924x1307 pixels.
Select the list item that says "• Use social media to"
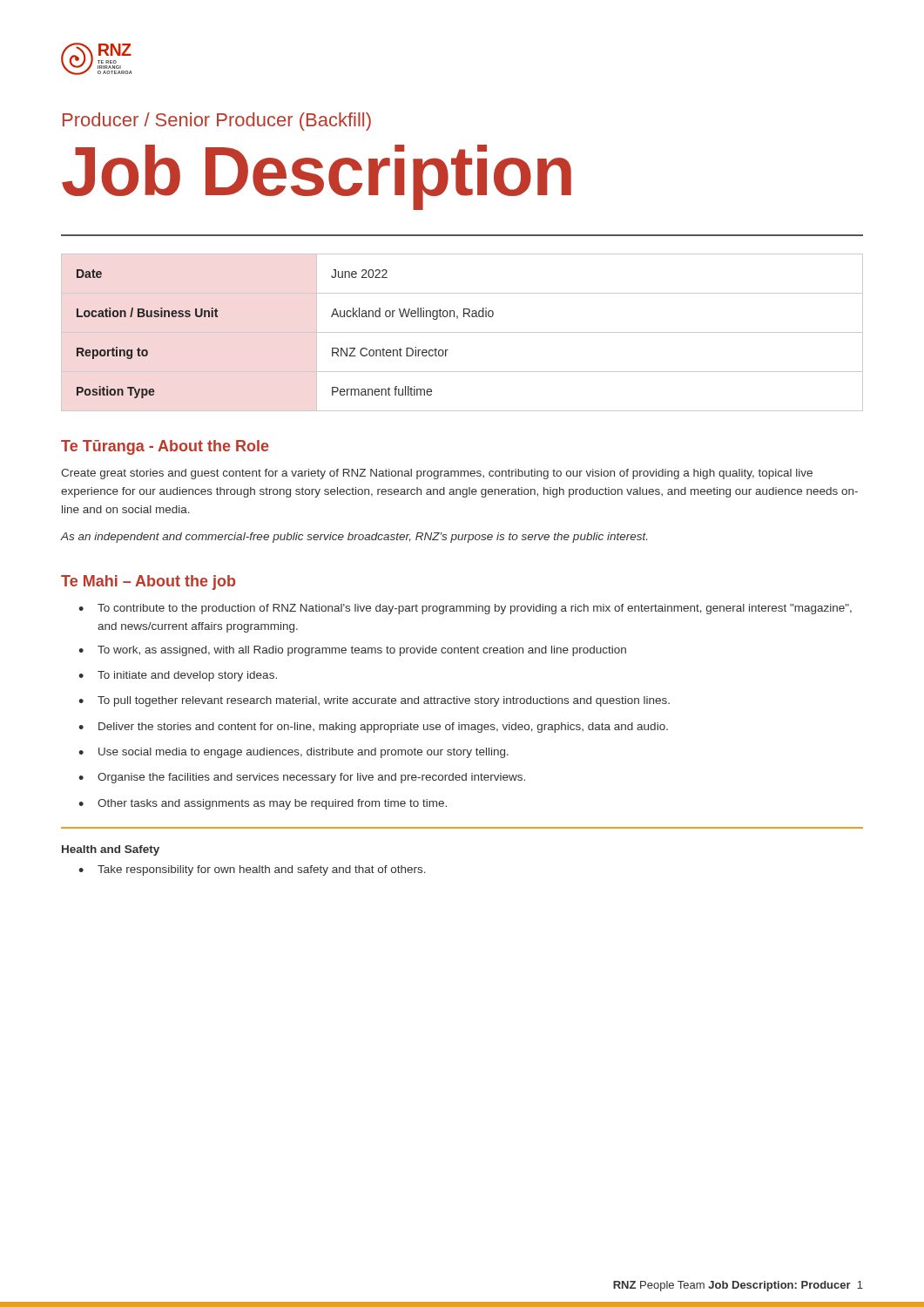(x=471, y=753)
